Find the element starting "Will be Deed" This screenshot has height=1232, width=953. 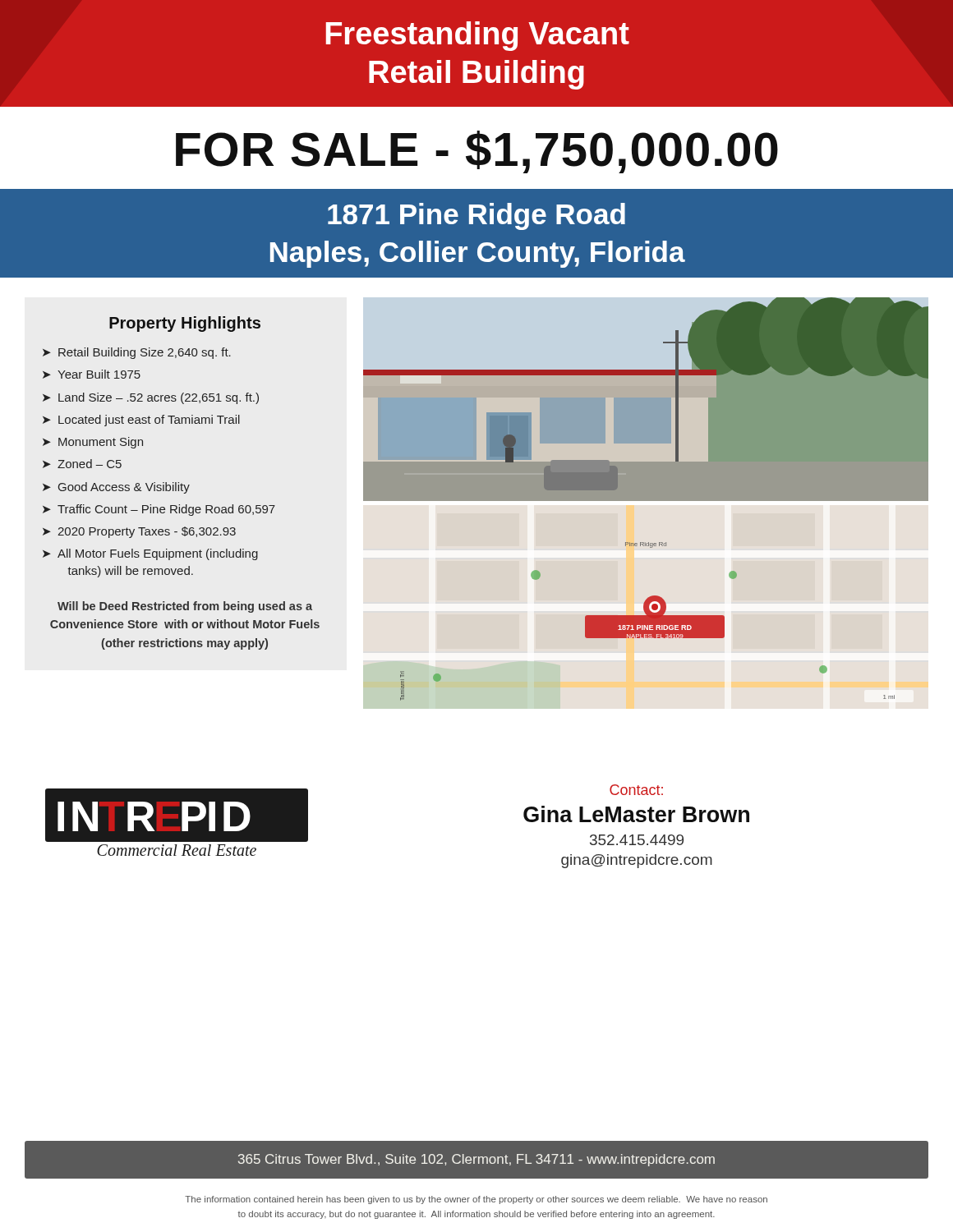185,624
